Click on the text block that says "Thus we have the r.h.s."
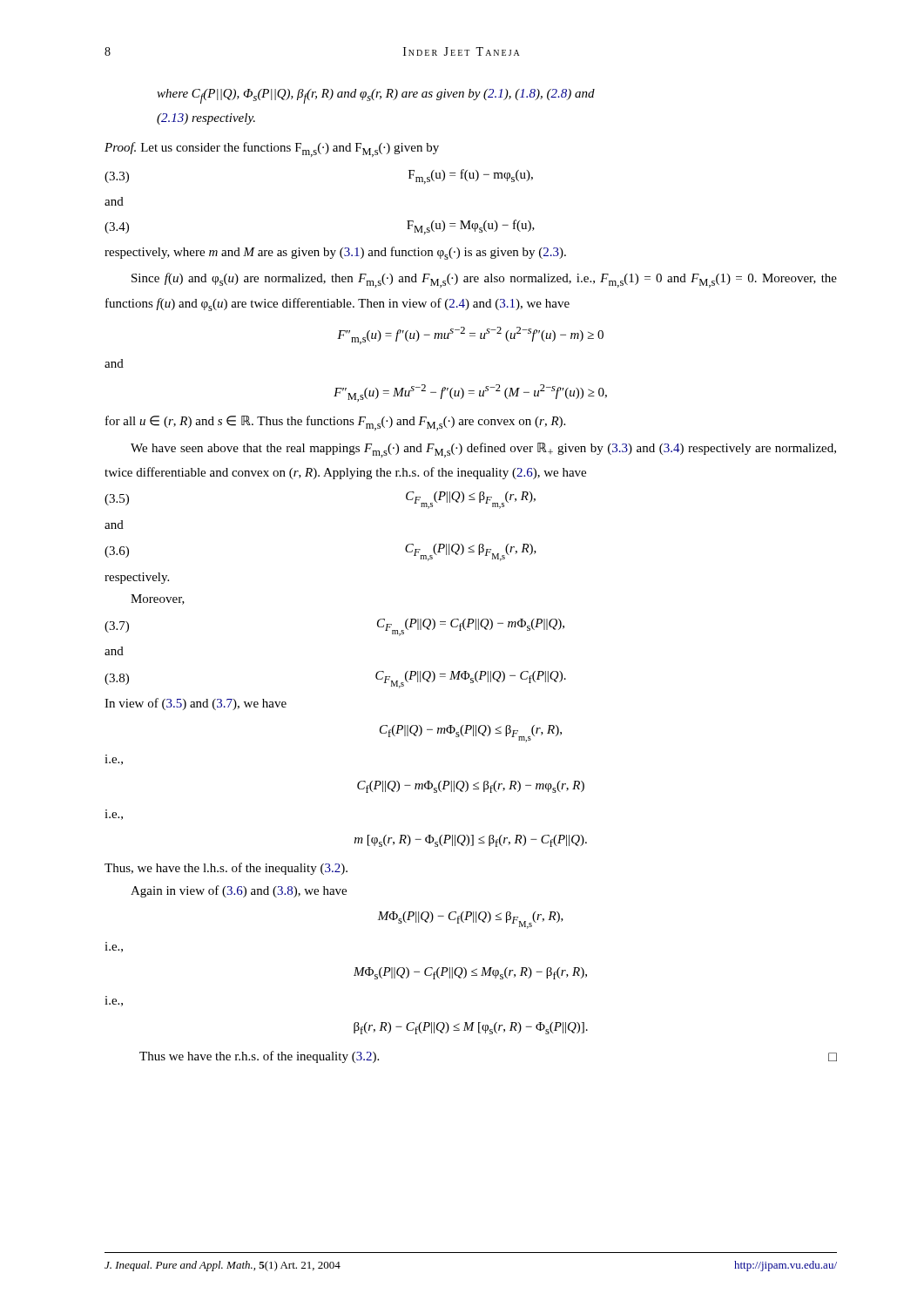 [x=254, y=1057]
